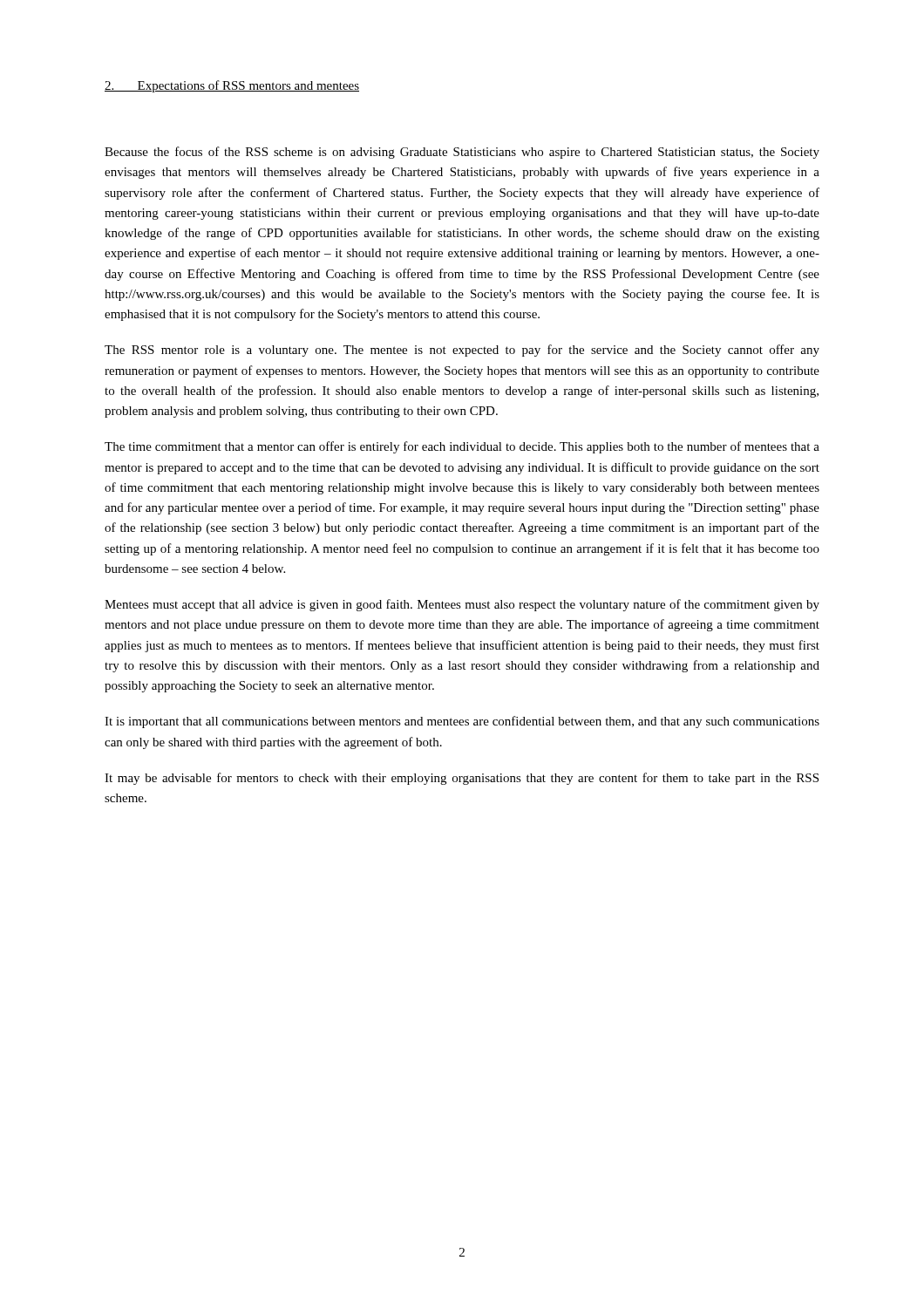Point to the block beginning "Mentees must accept that all"
The image size is (924, 1308).
462,645
